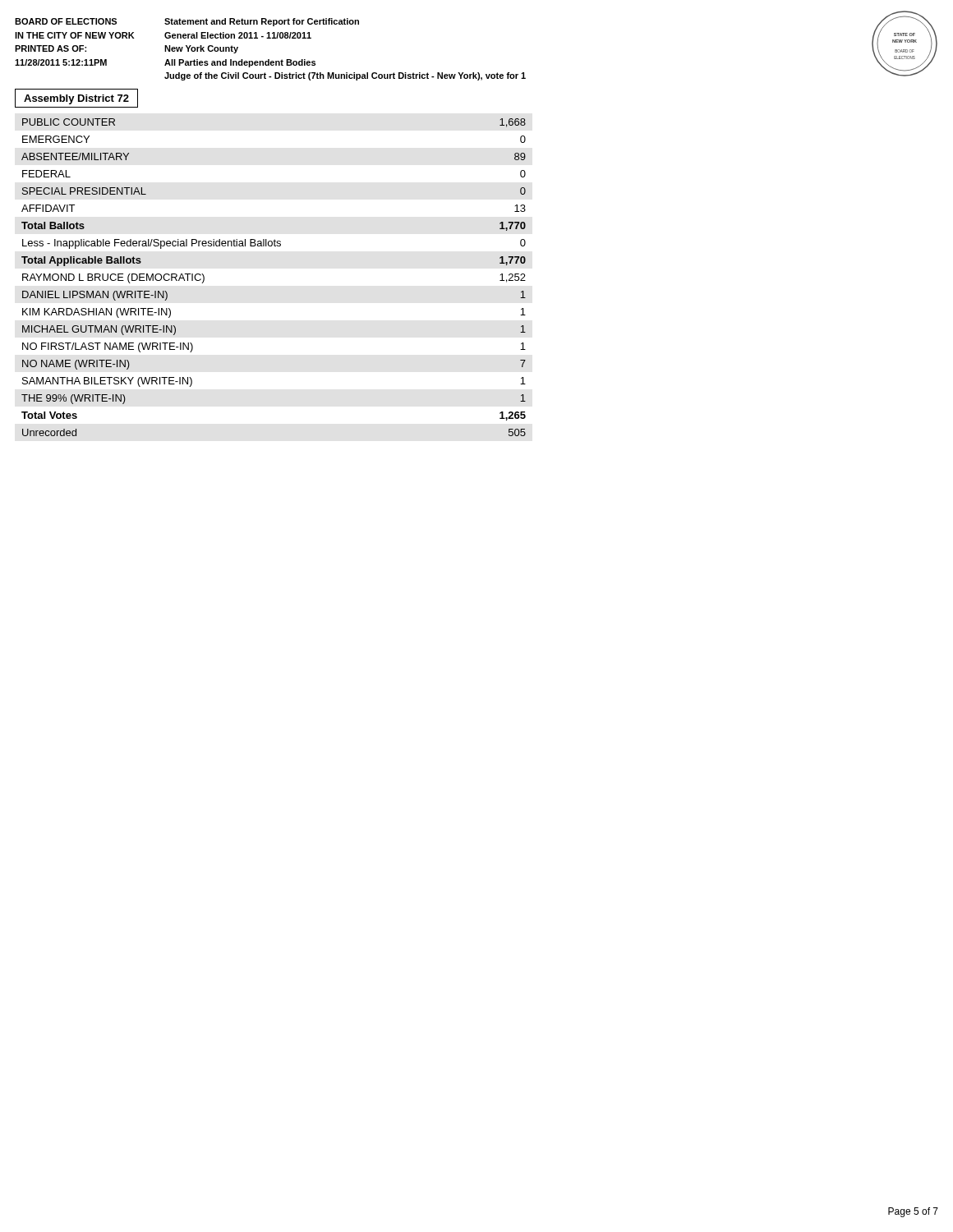953x1232 pixels.
Task: Click a section header
Action: (76, 98)
